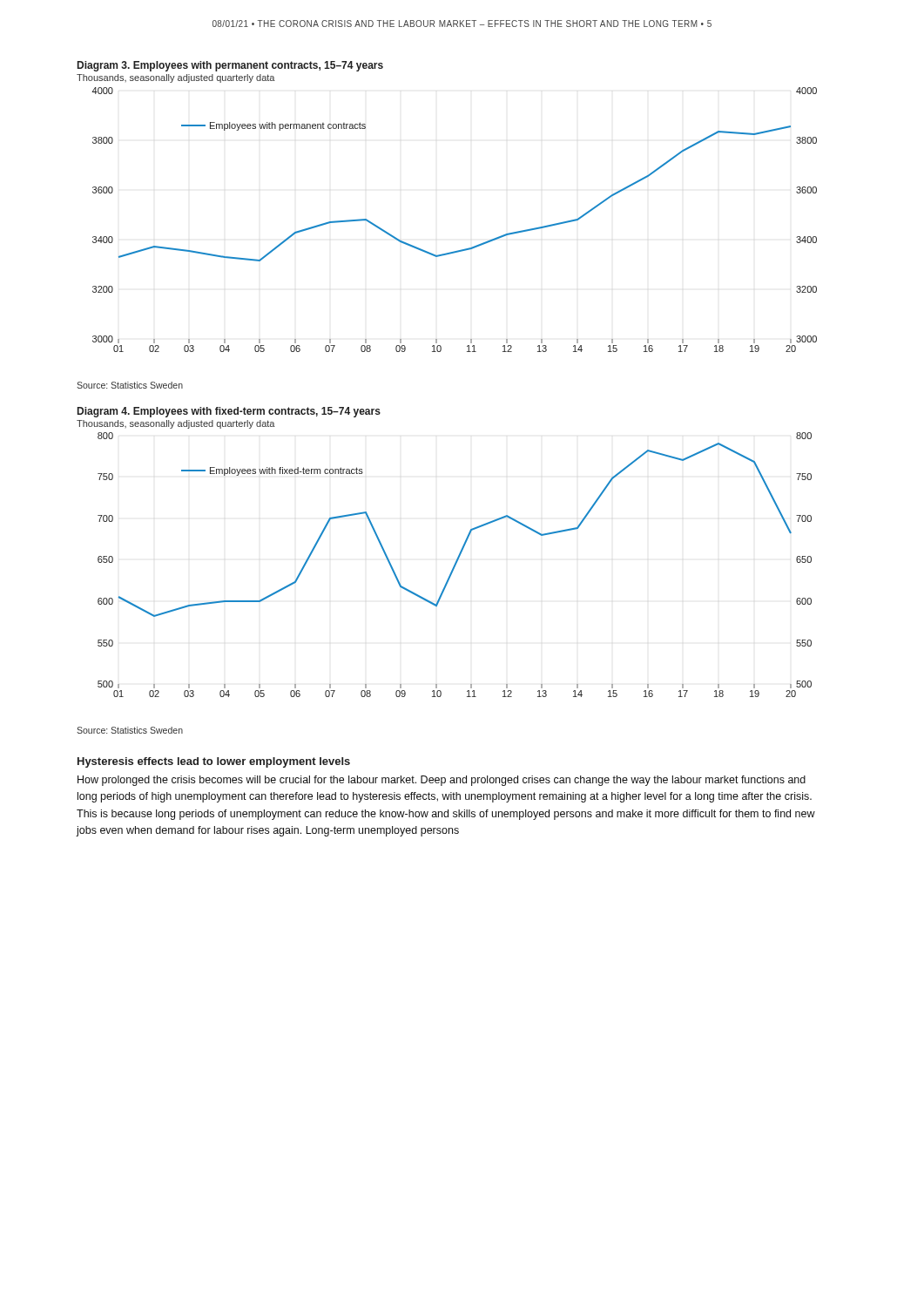Where is the caption that starts "Diagram 4. Employees with fixed-term contracts, 15–74 years"?
The height and width of the screenshot is (1307, 924).
229,412
